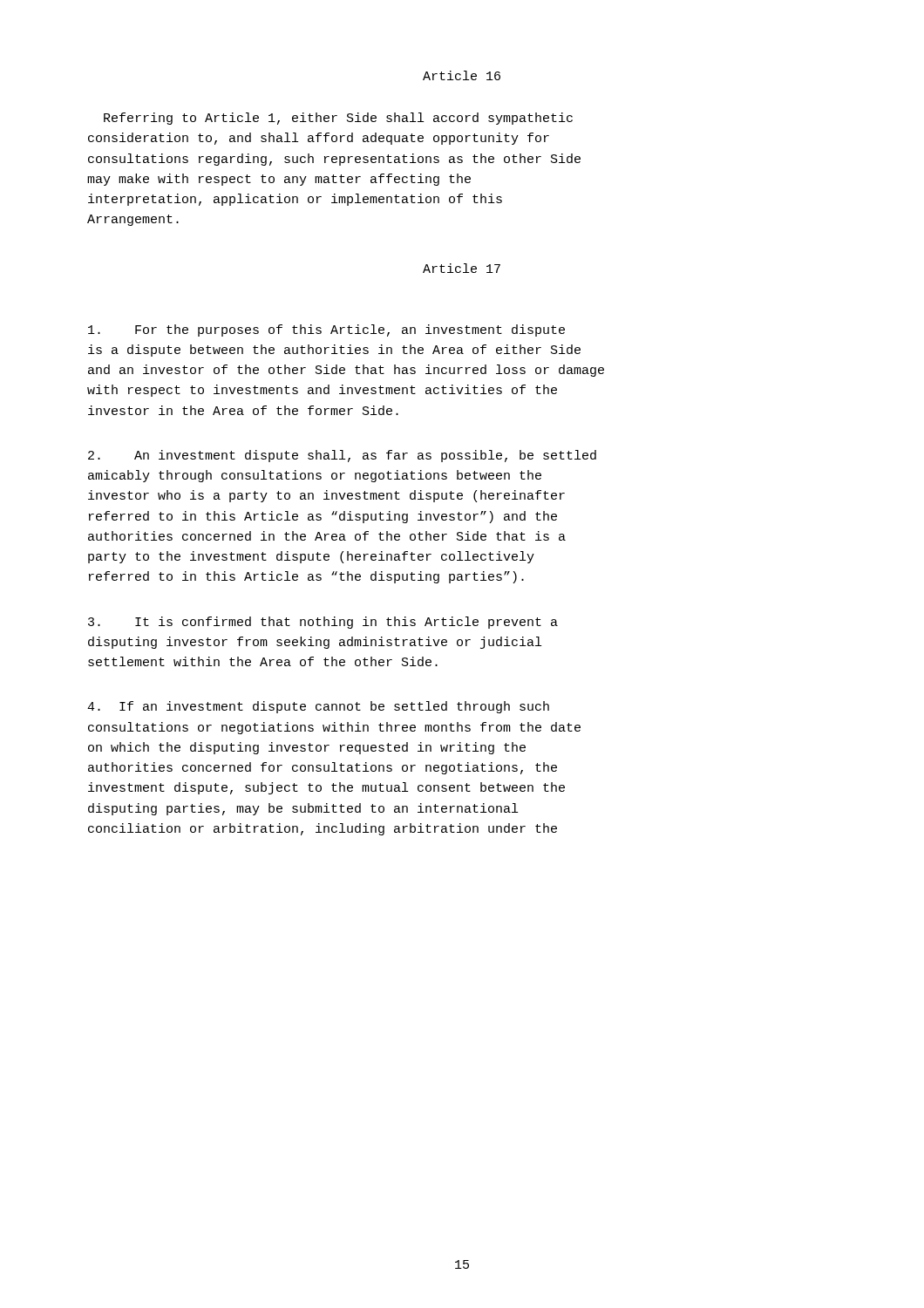The width and height of the screenshot is (924, 1308).
Task: Locate the element starting "An investment dispute shall, as far"
Action: pos(342,517)
